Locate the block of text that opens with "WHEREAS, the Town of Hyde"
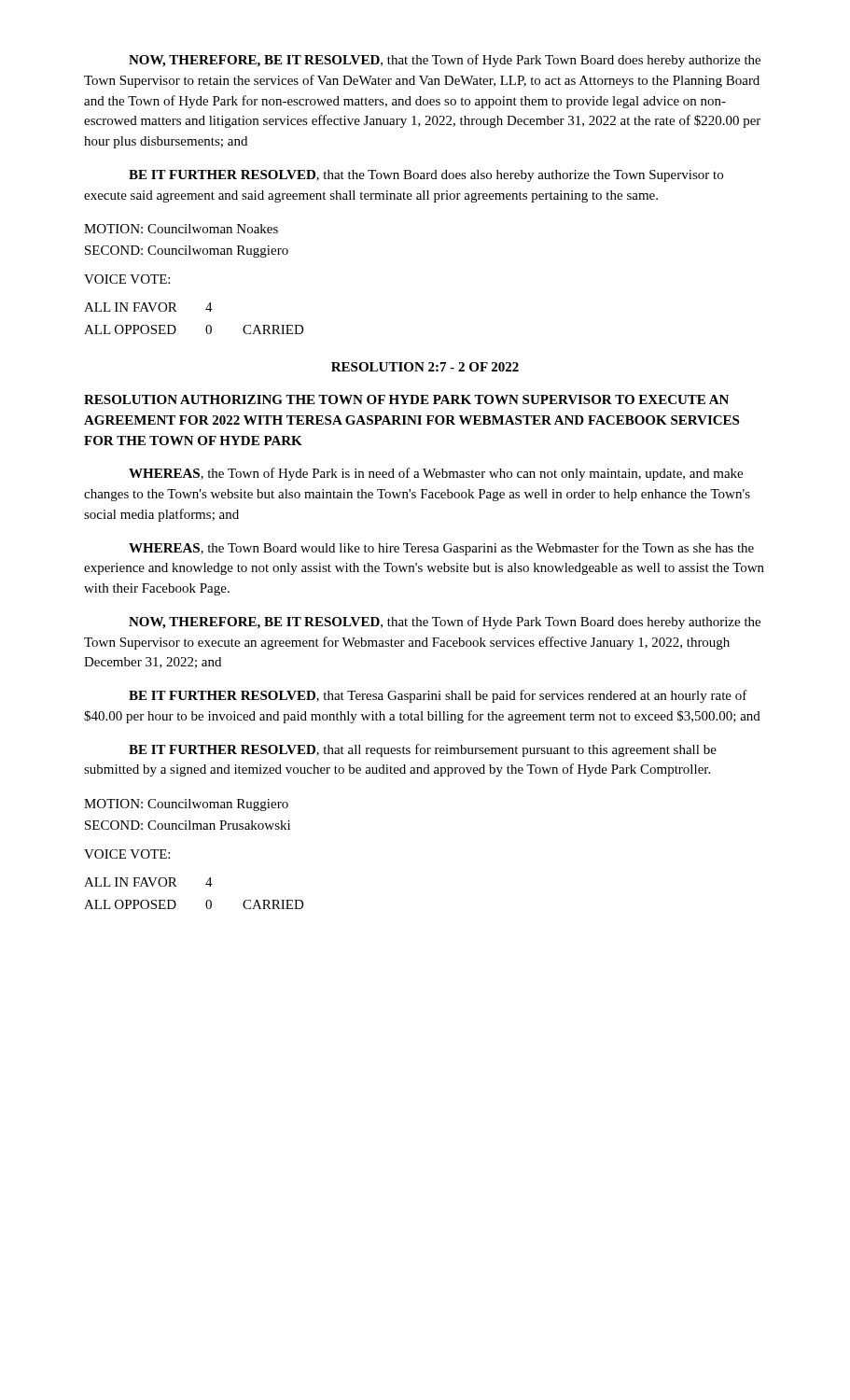 click(425, 495)
